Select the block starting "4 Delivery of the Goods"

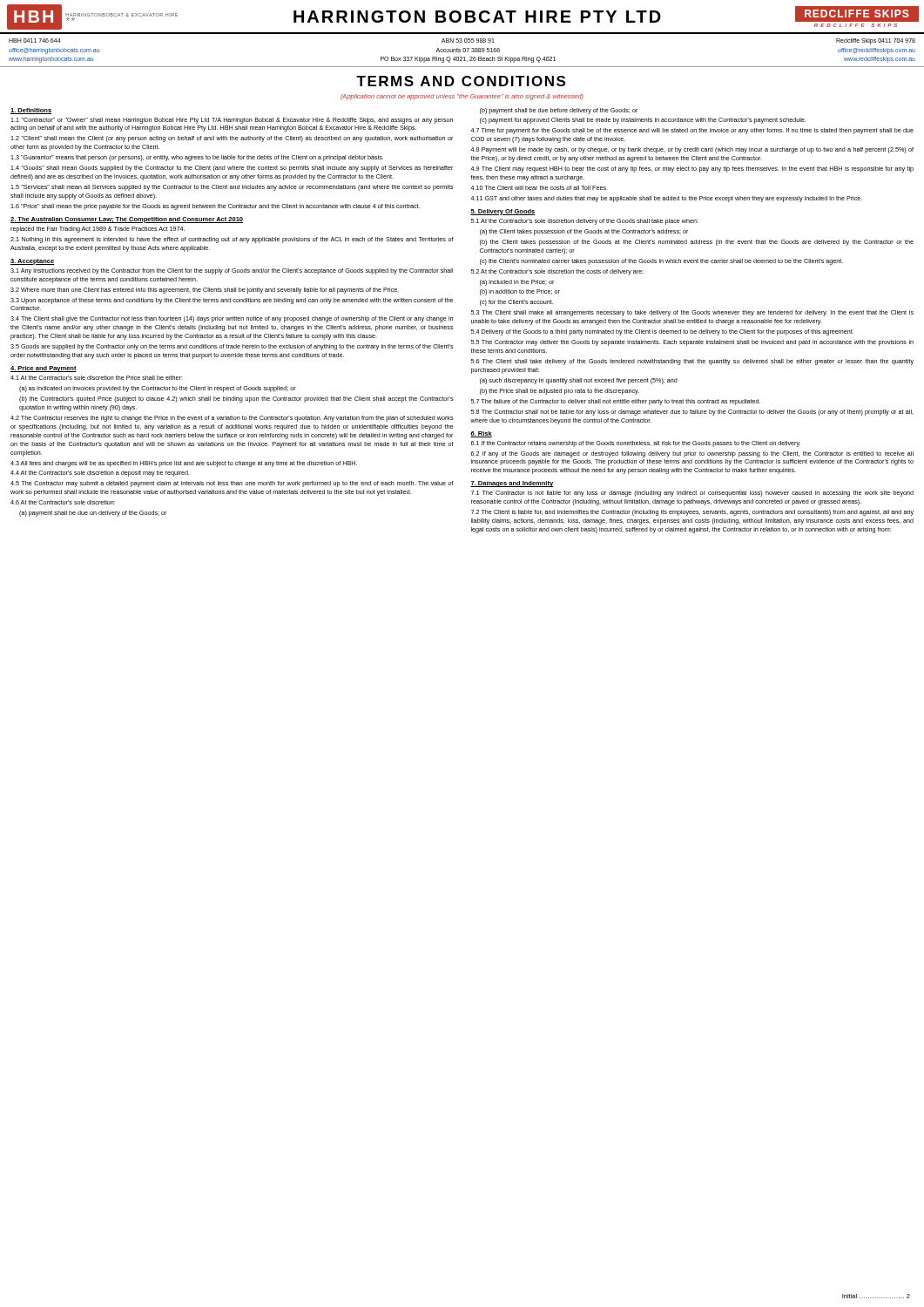662,332
